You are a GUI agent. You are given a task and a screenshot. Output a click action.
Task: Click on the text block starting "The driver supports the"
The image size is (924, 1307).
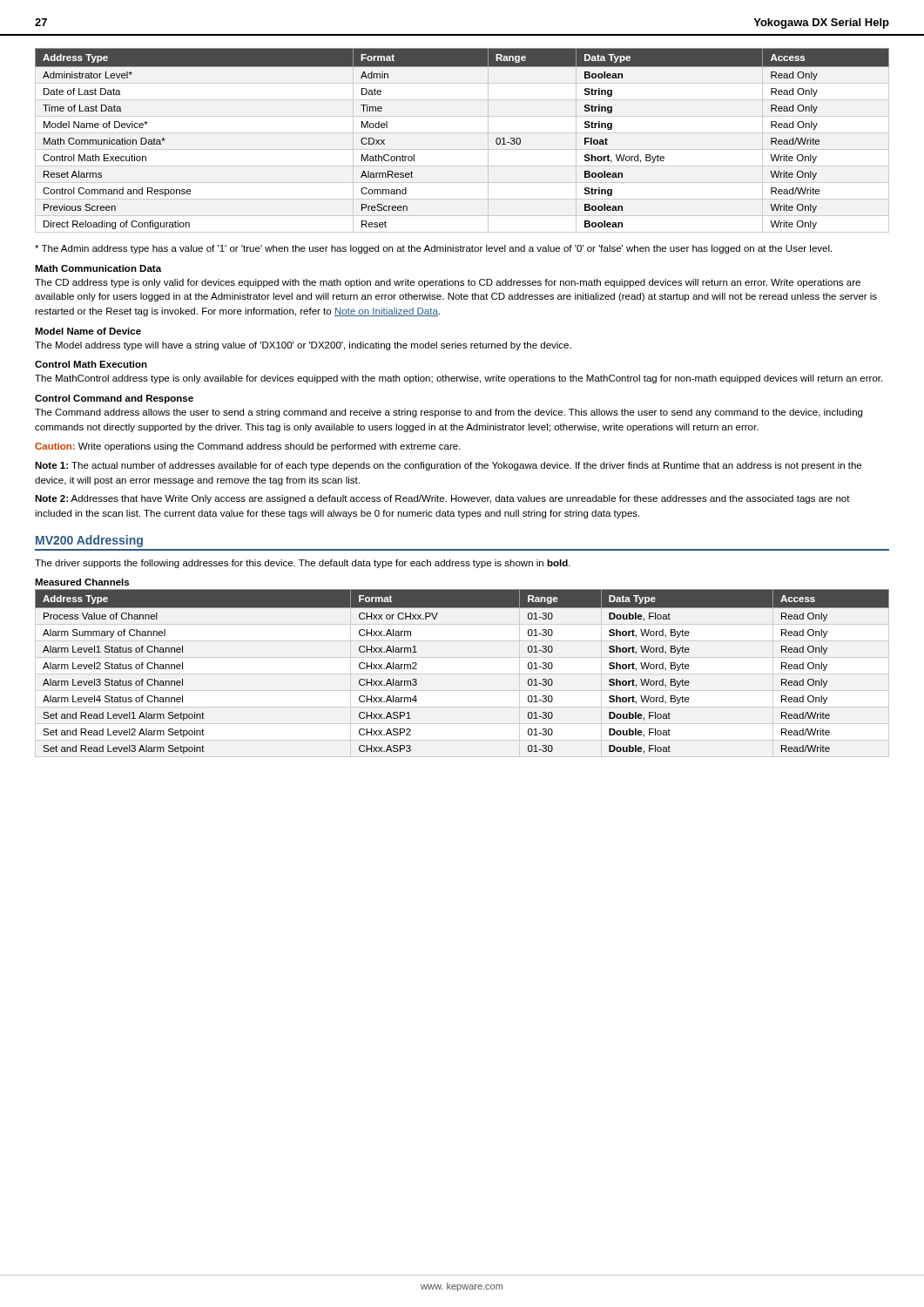click(x=303, y=563)
